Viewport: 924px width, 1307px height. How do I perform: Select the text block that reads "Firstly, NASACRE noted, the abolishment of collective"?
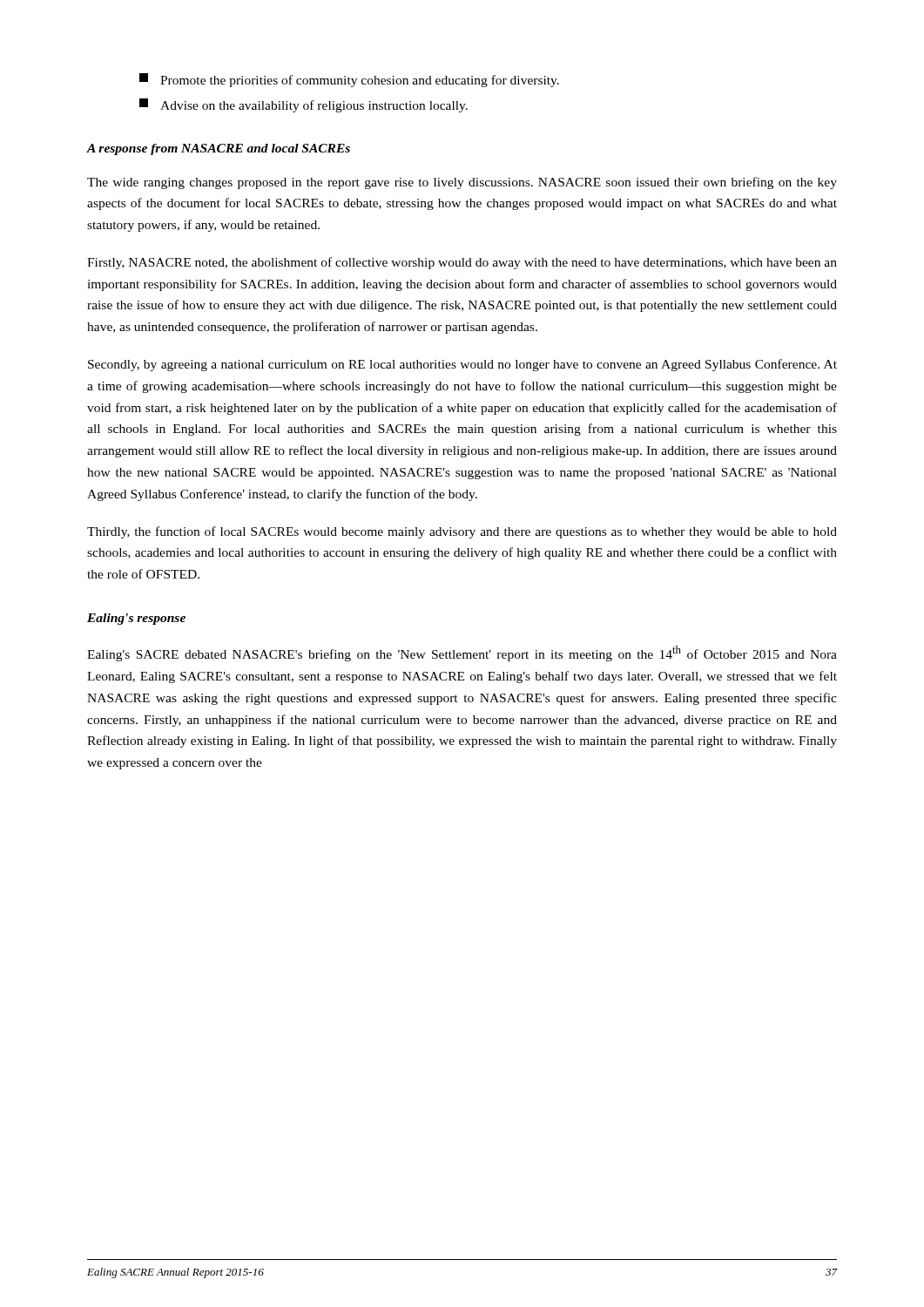click(x=462, y=294)
